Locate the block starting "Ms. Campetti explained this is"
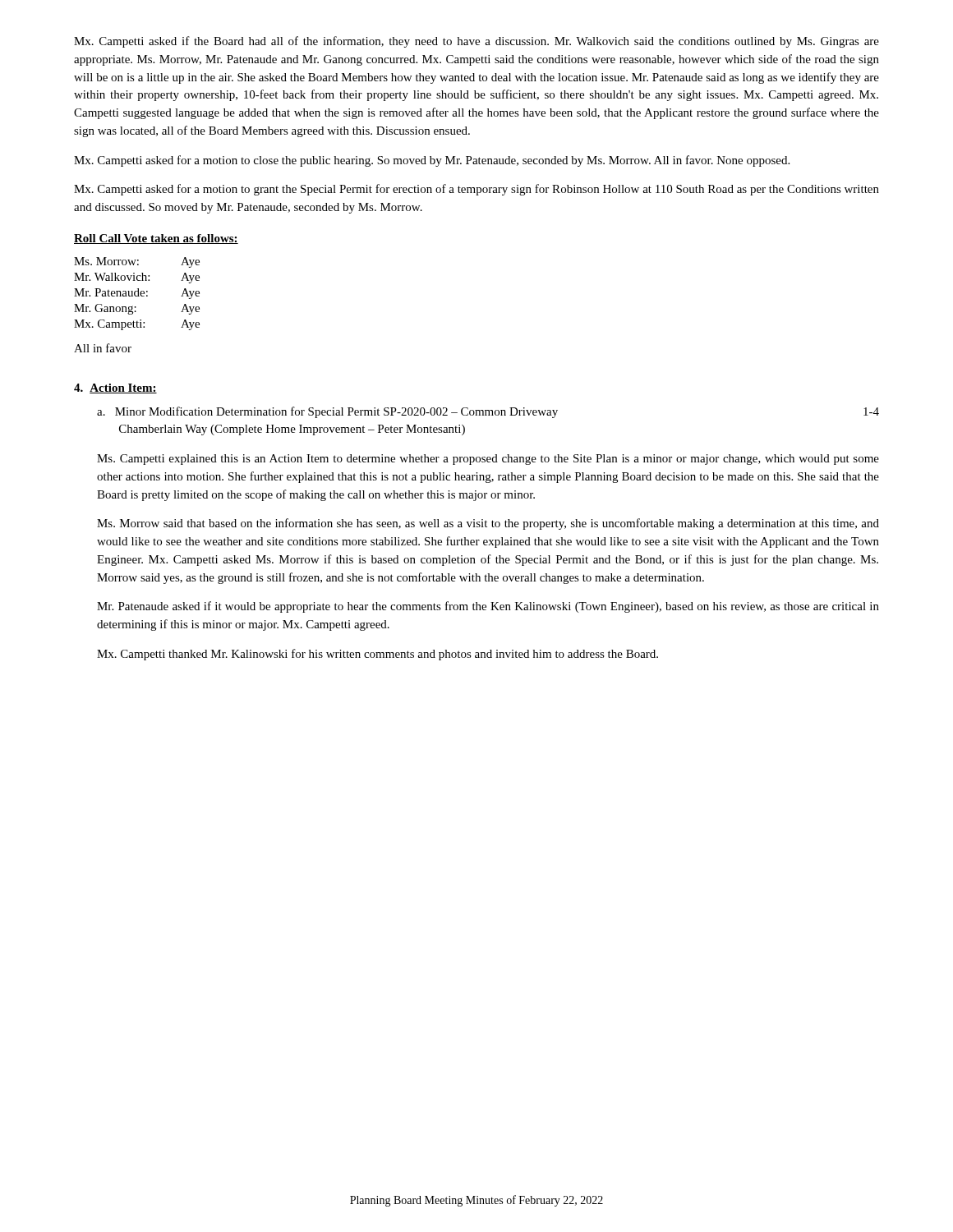 [x=488, y=477]
